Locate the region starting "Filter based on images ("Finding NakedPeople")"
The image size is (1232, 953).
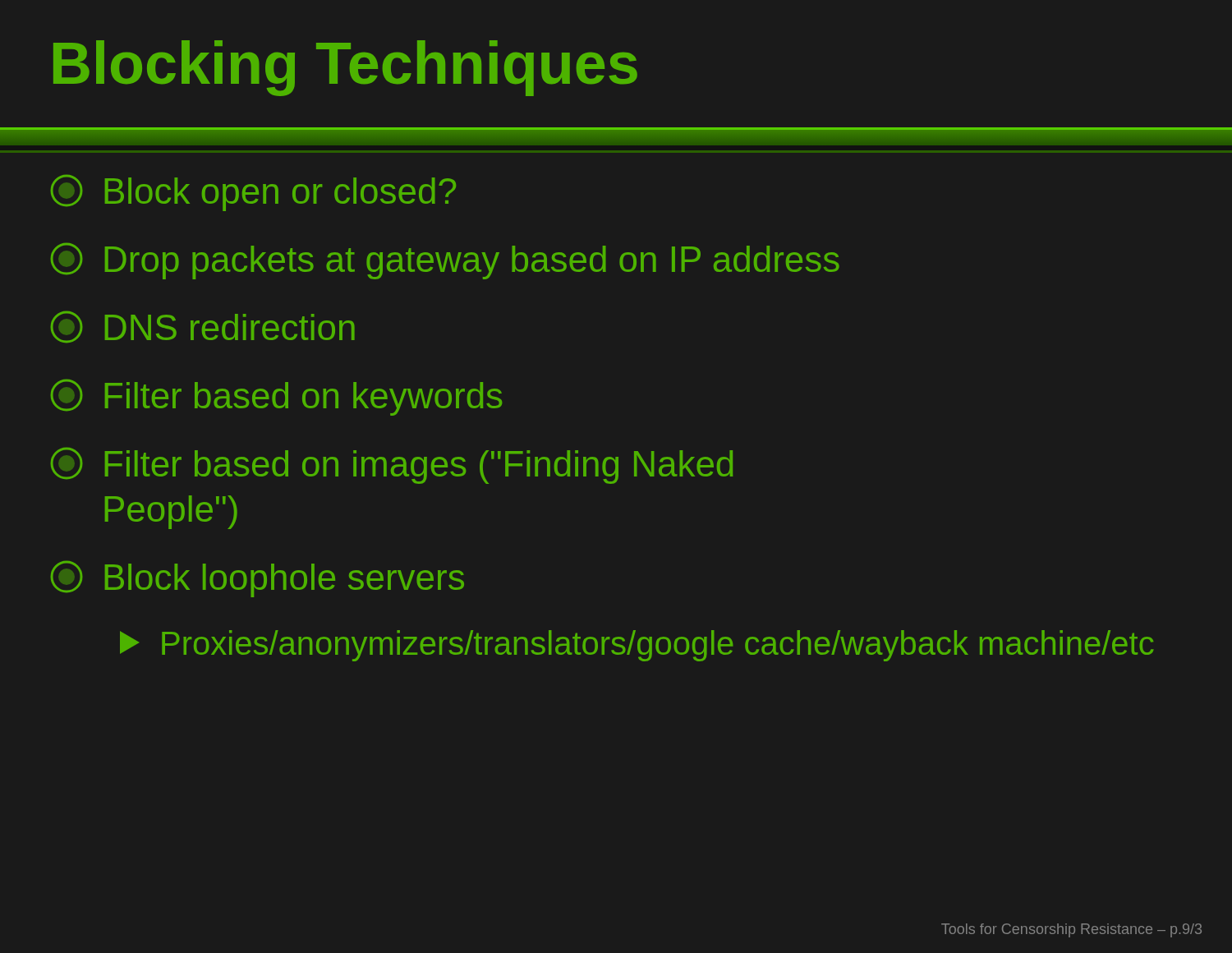tap(392, 486)
